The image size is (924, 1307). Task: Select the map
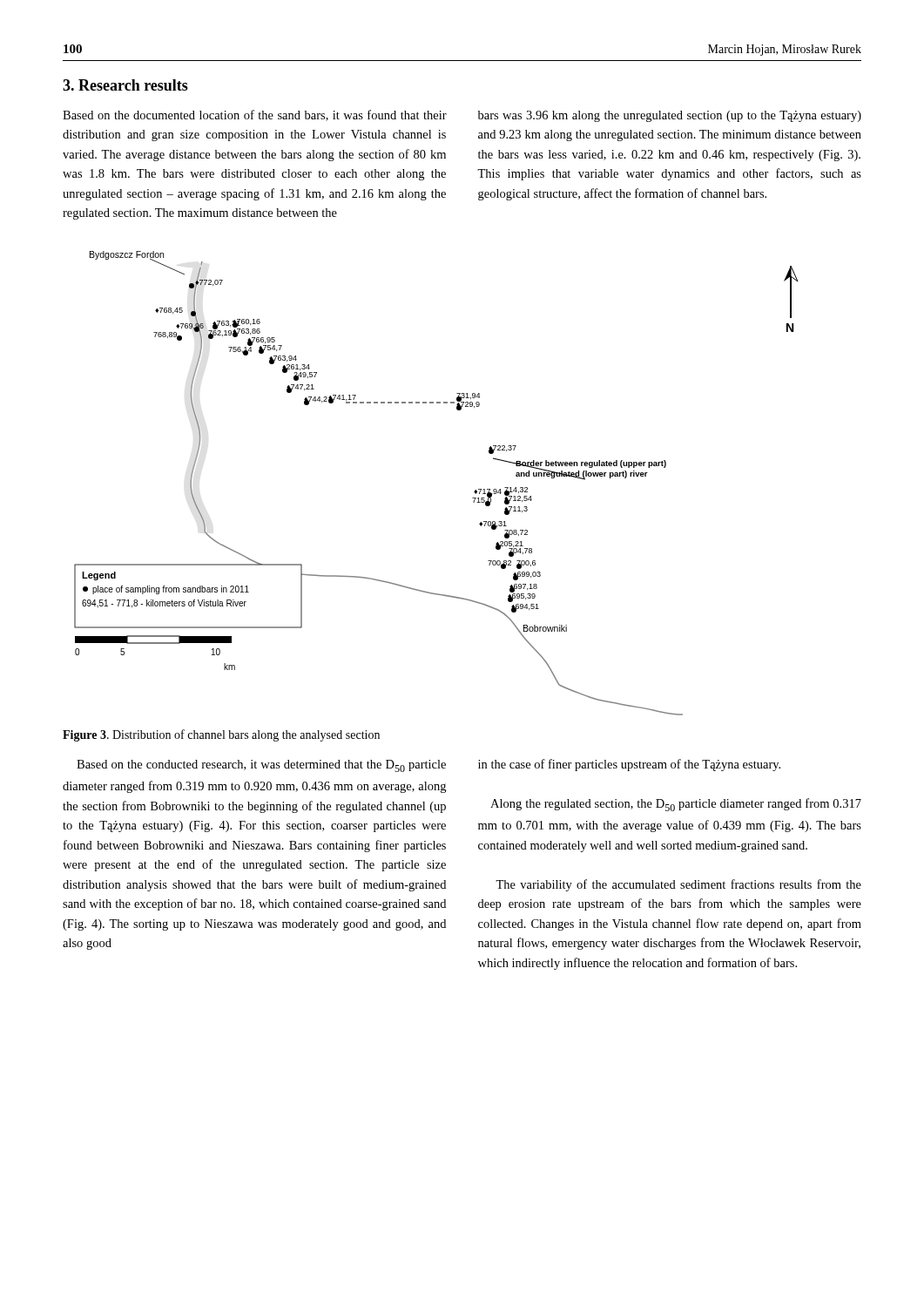pyautogui.click(x=462, y=479)
